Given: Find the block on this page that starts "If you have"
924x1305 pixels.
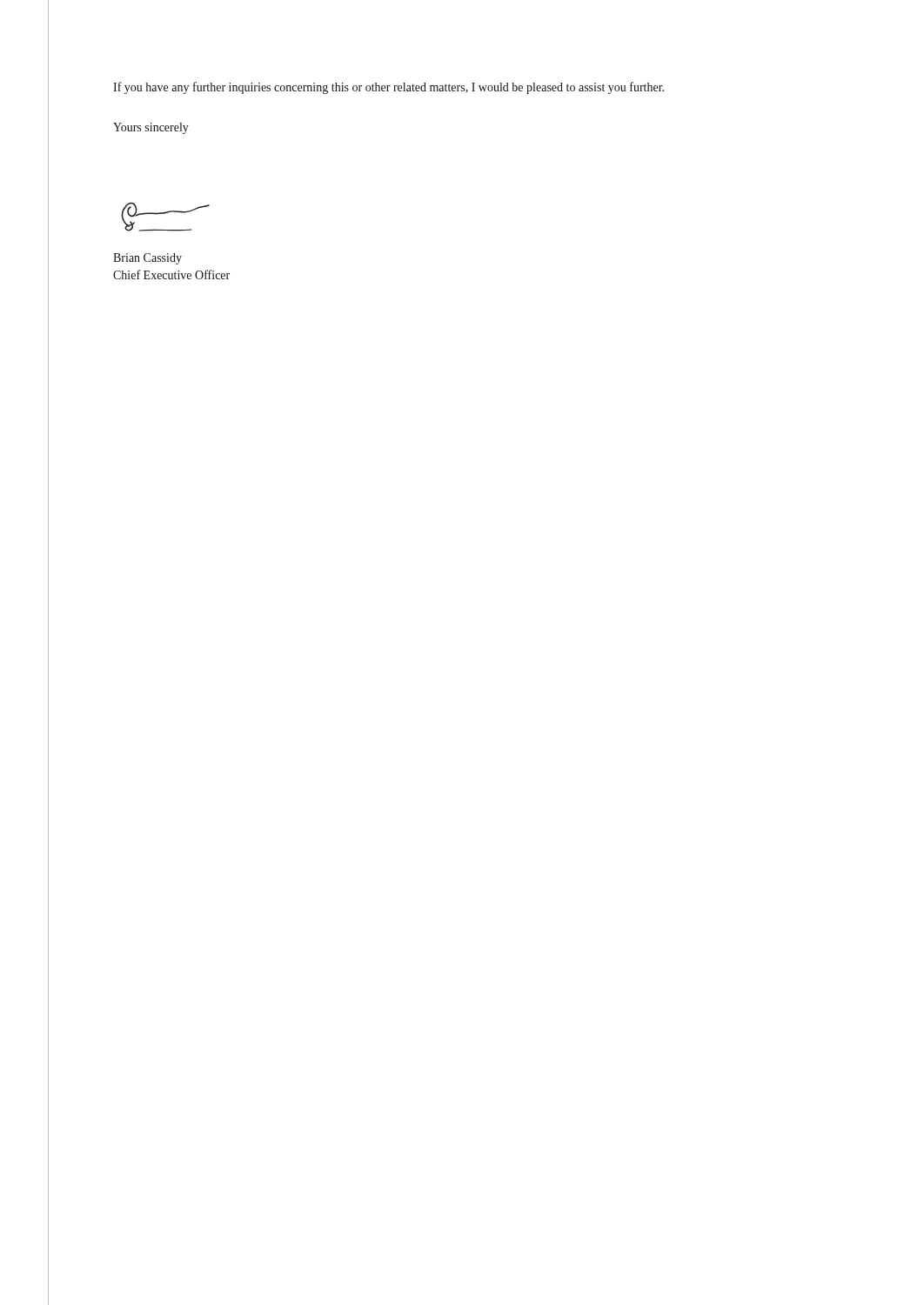Looking at the screenshot, I should [x=389, y=87].
